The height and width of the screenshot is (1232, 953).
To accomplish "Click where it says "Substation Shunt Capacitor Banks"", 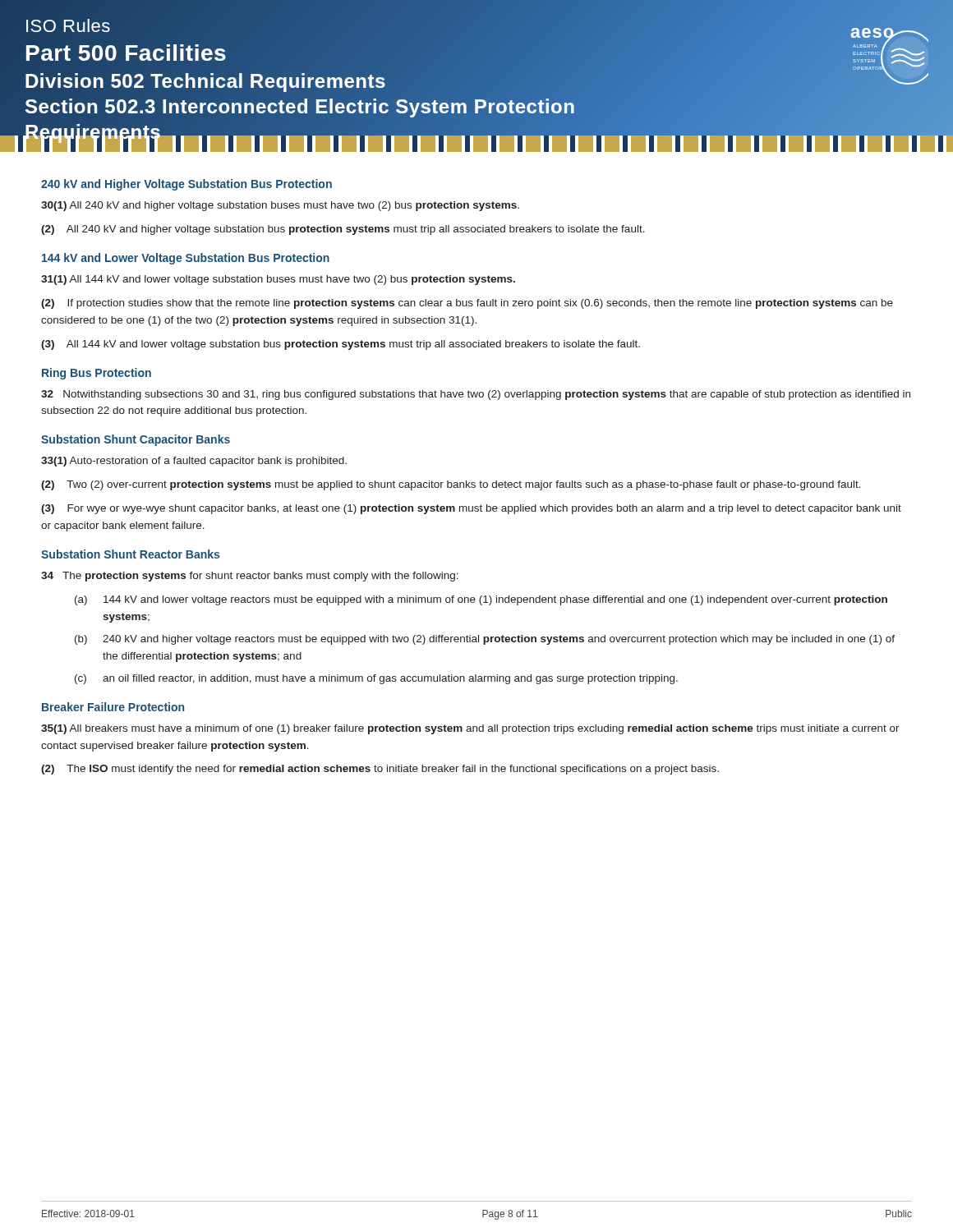I will [136, 440].
